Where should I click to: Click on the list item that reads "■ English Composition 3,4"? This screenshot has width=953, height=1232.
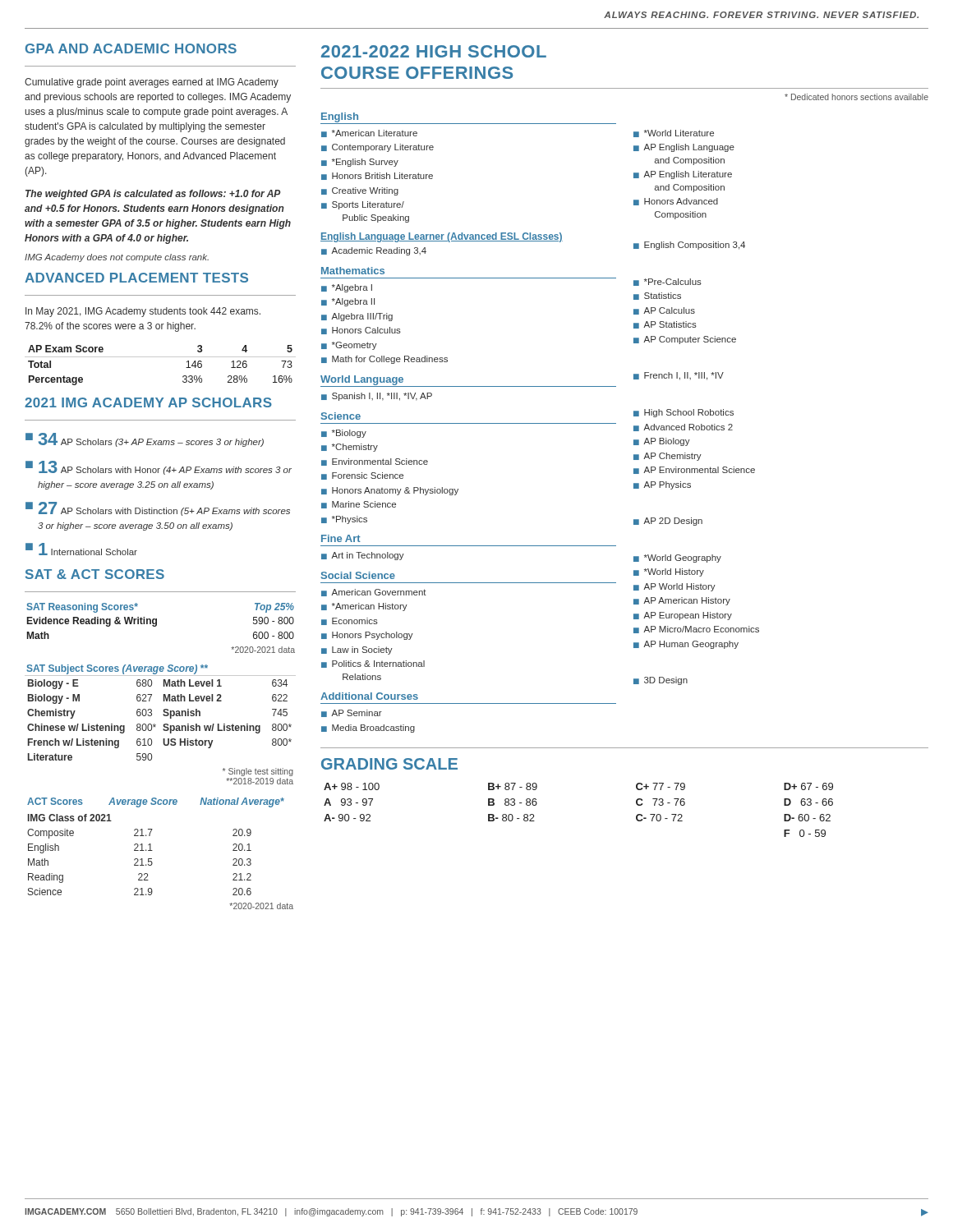689,246
